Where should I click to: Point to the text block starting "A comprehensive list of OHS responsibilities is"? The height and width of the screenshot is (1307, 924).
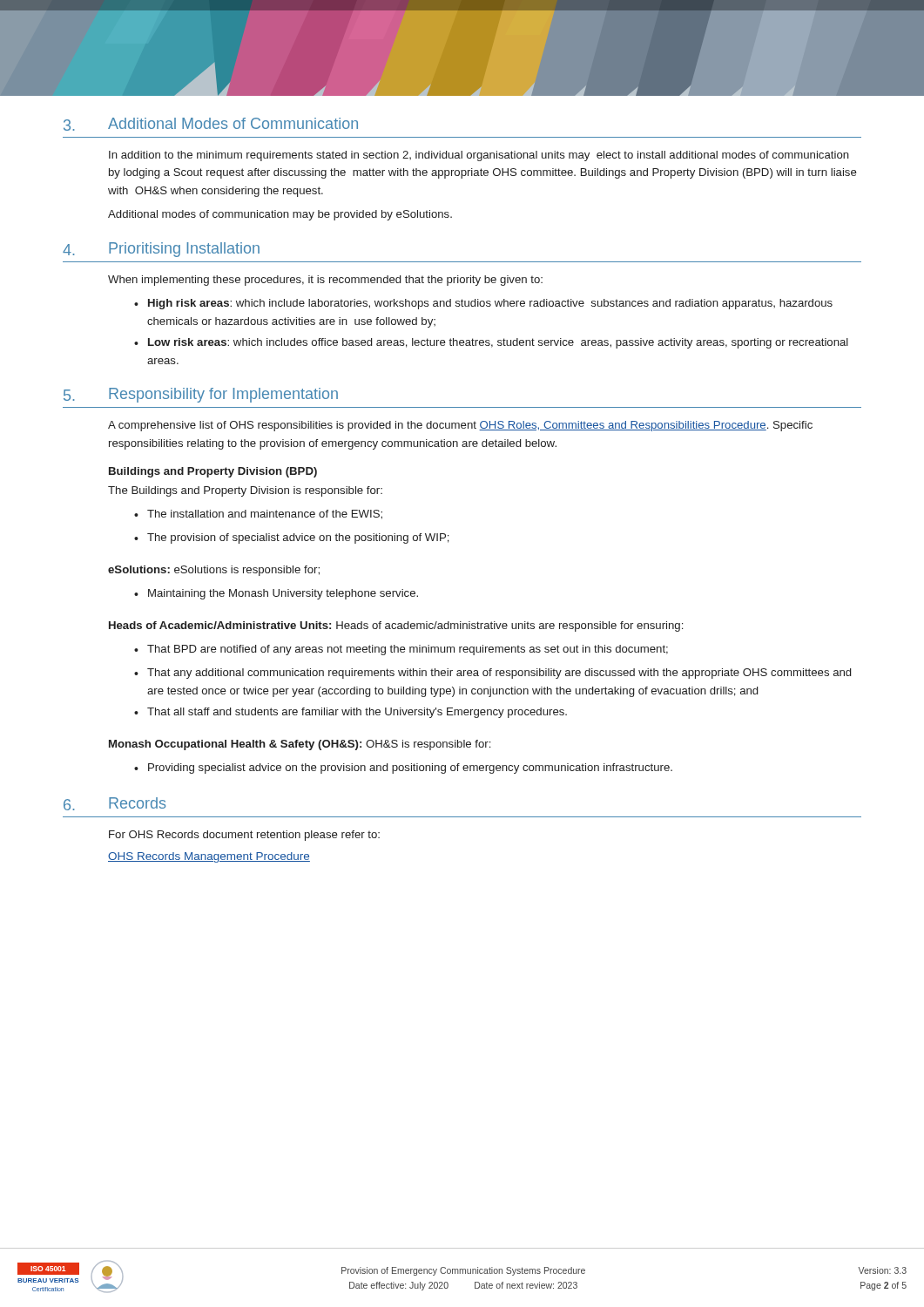point(460,434)
